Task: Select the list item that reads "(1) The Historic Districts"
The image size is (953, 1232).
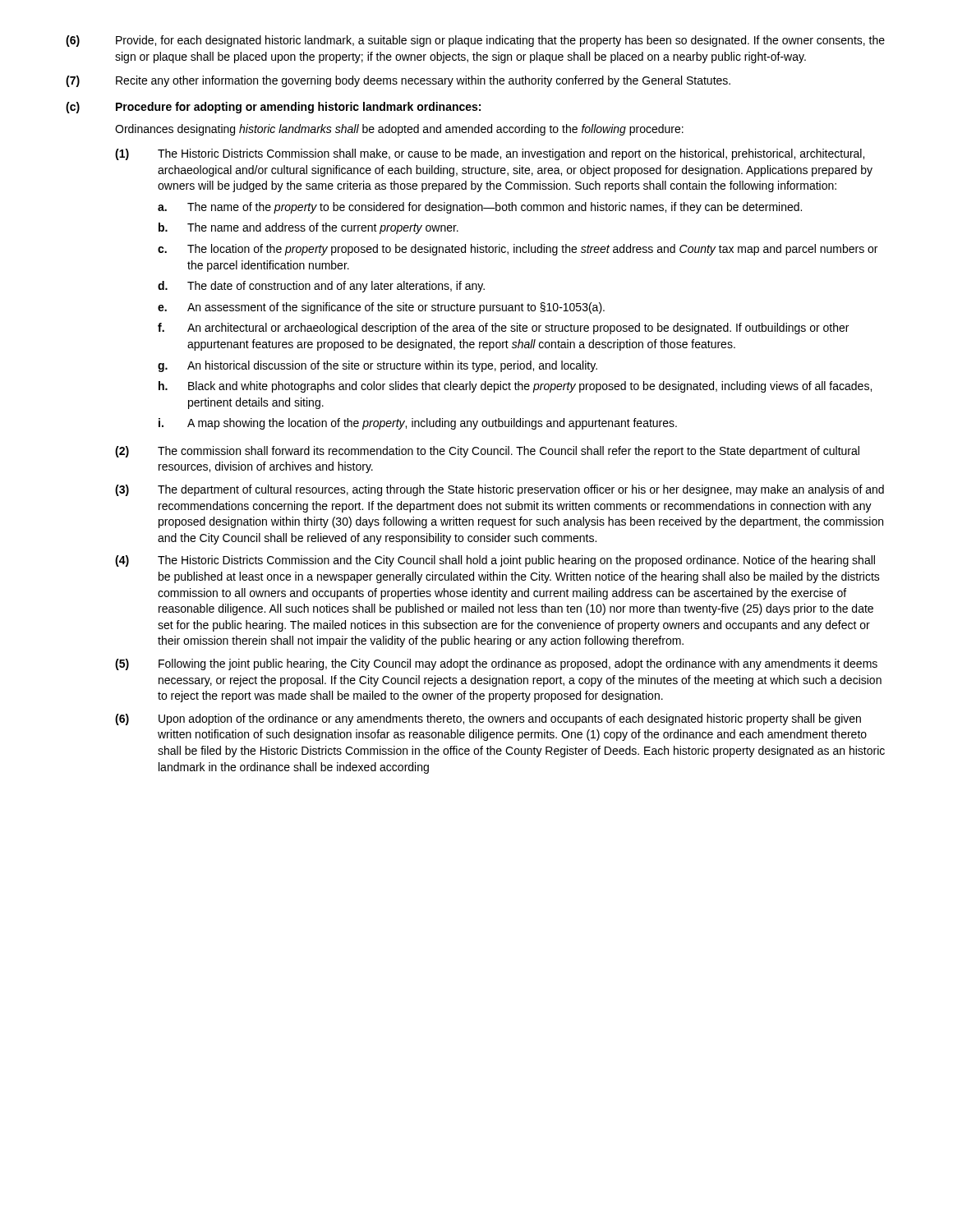Action: (x=490, y=154)
